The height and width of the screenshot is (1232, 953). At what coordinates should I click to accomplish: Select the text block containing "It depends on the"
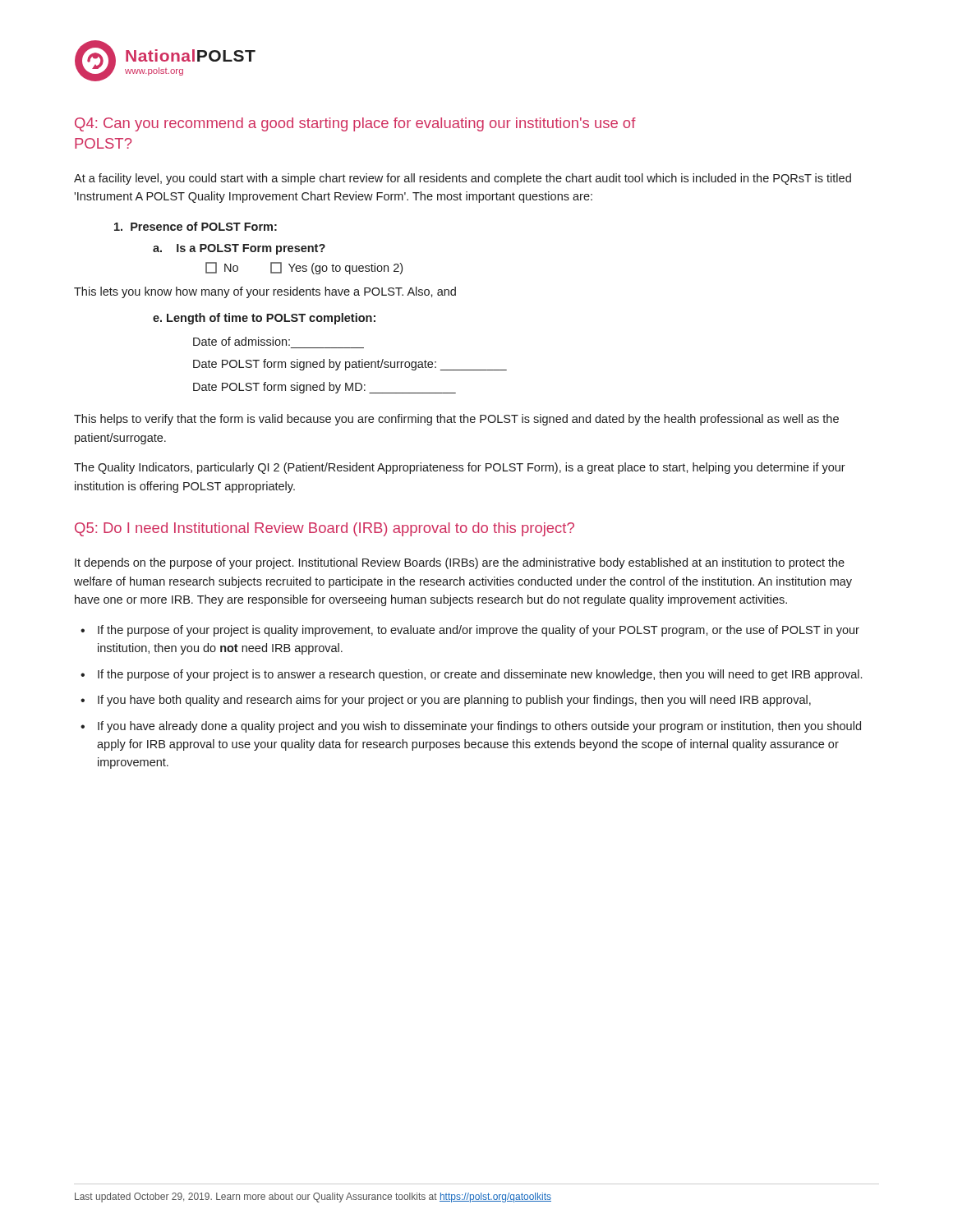[463, 581]
